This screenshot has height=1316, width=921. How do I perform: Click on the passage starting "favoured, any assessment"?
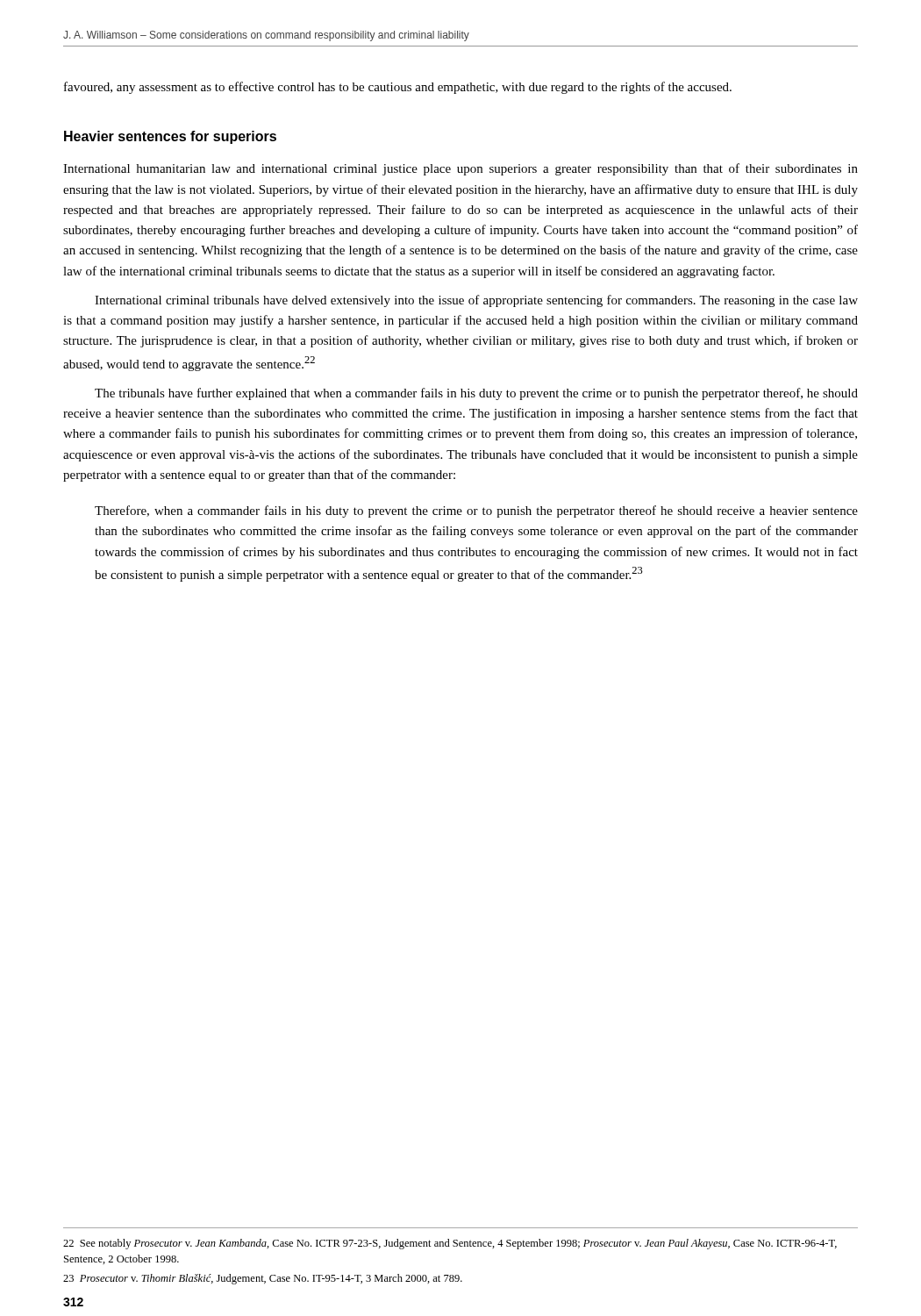398,87
